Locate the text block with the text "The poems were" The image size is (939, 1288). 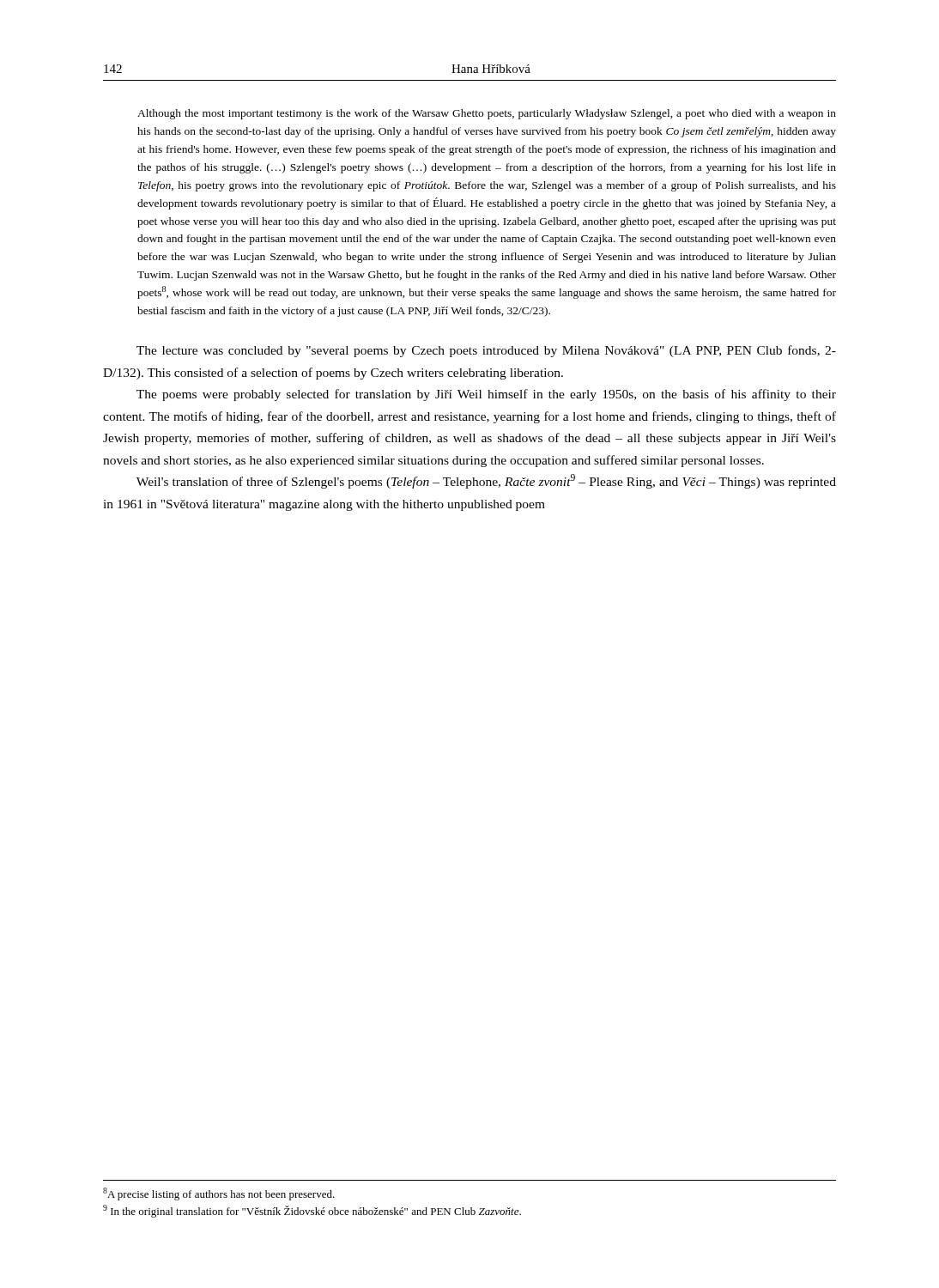[470, 427]
